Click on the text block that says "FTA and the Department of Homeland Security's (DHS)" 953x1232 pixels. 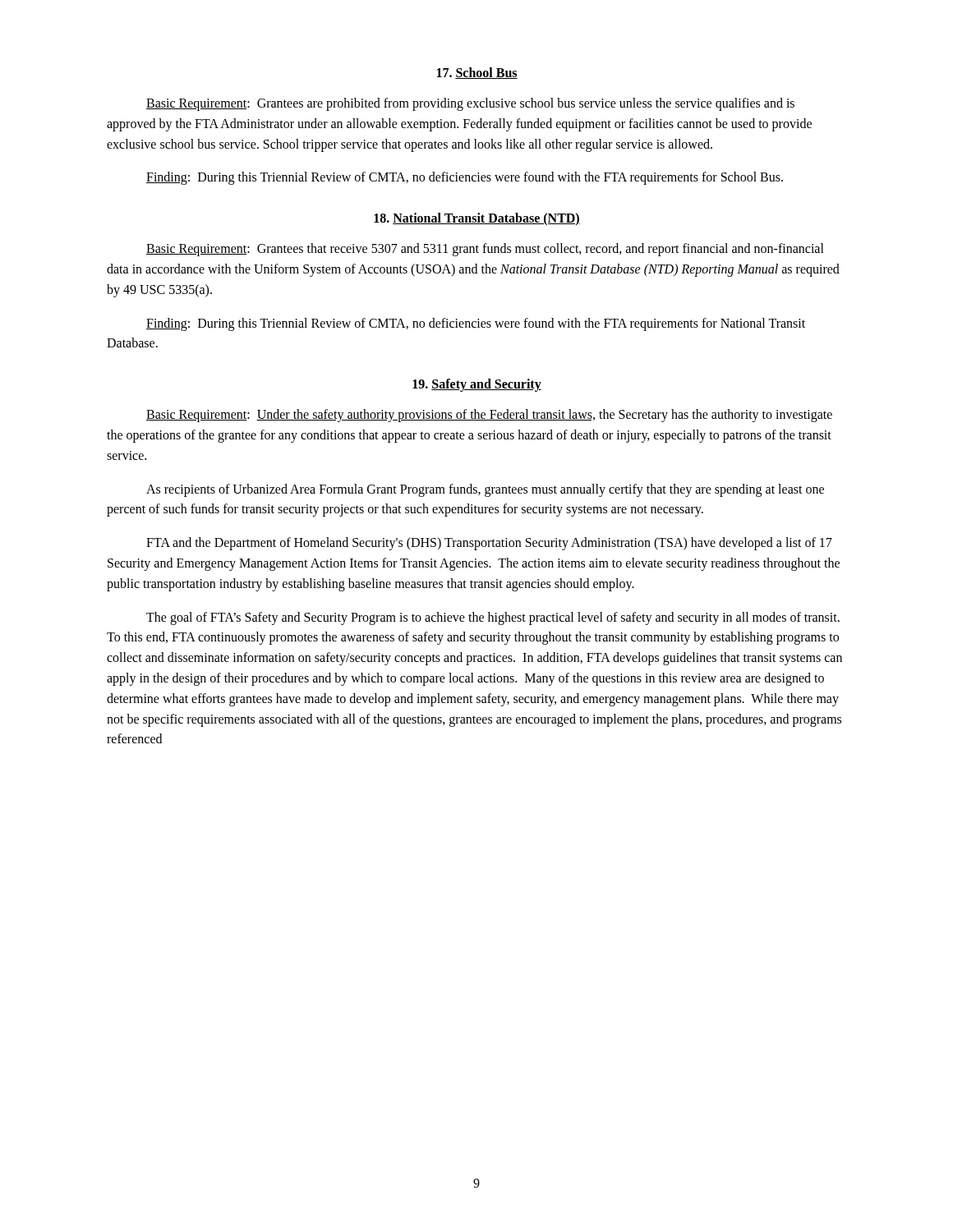pyautogui.click(x=476, y=564)
